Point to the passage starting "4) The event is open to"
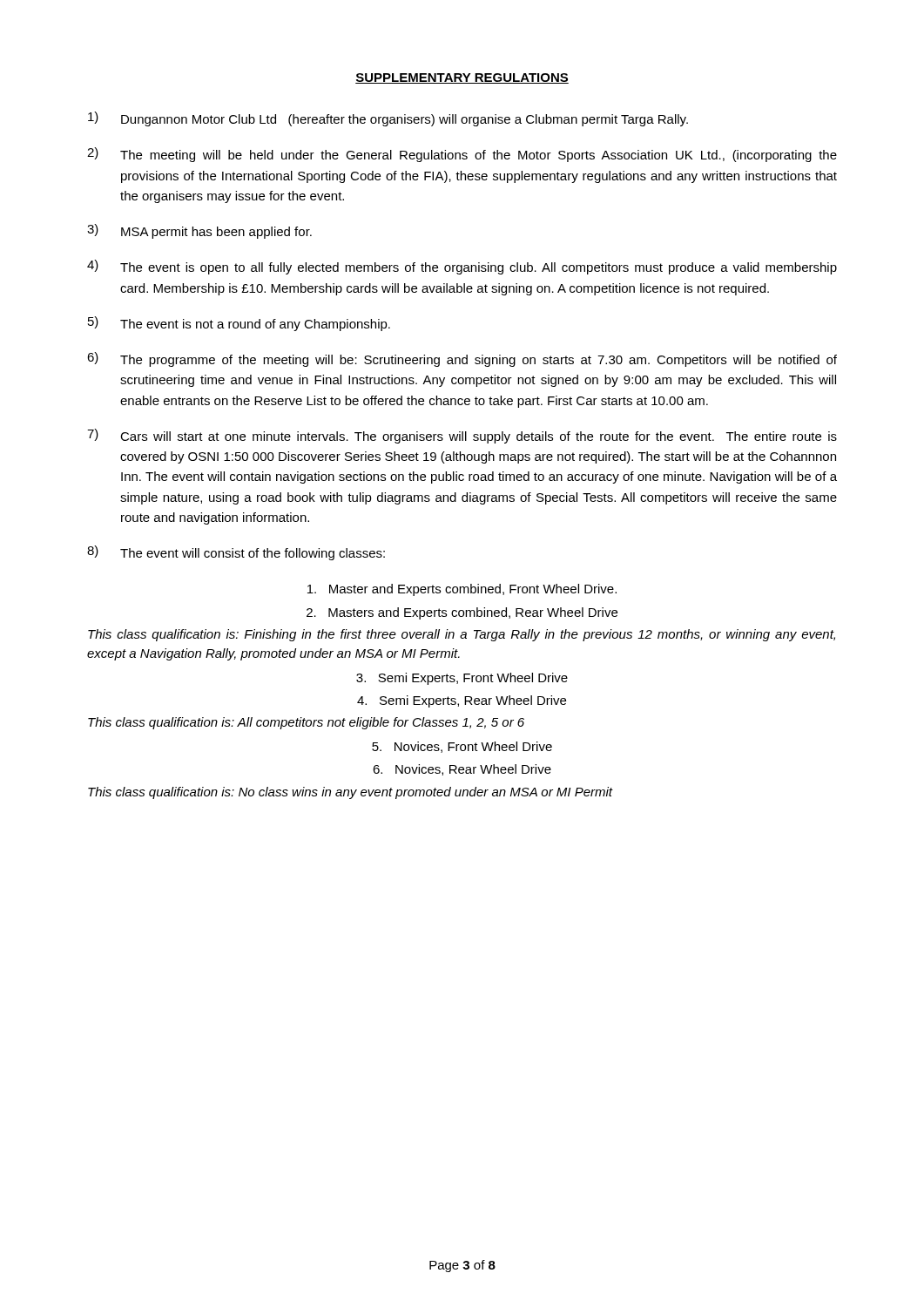This screenshot has height=1307, width=924. [462, 277]
